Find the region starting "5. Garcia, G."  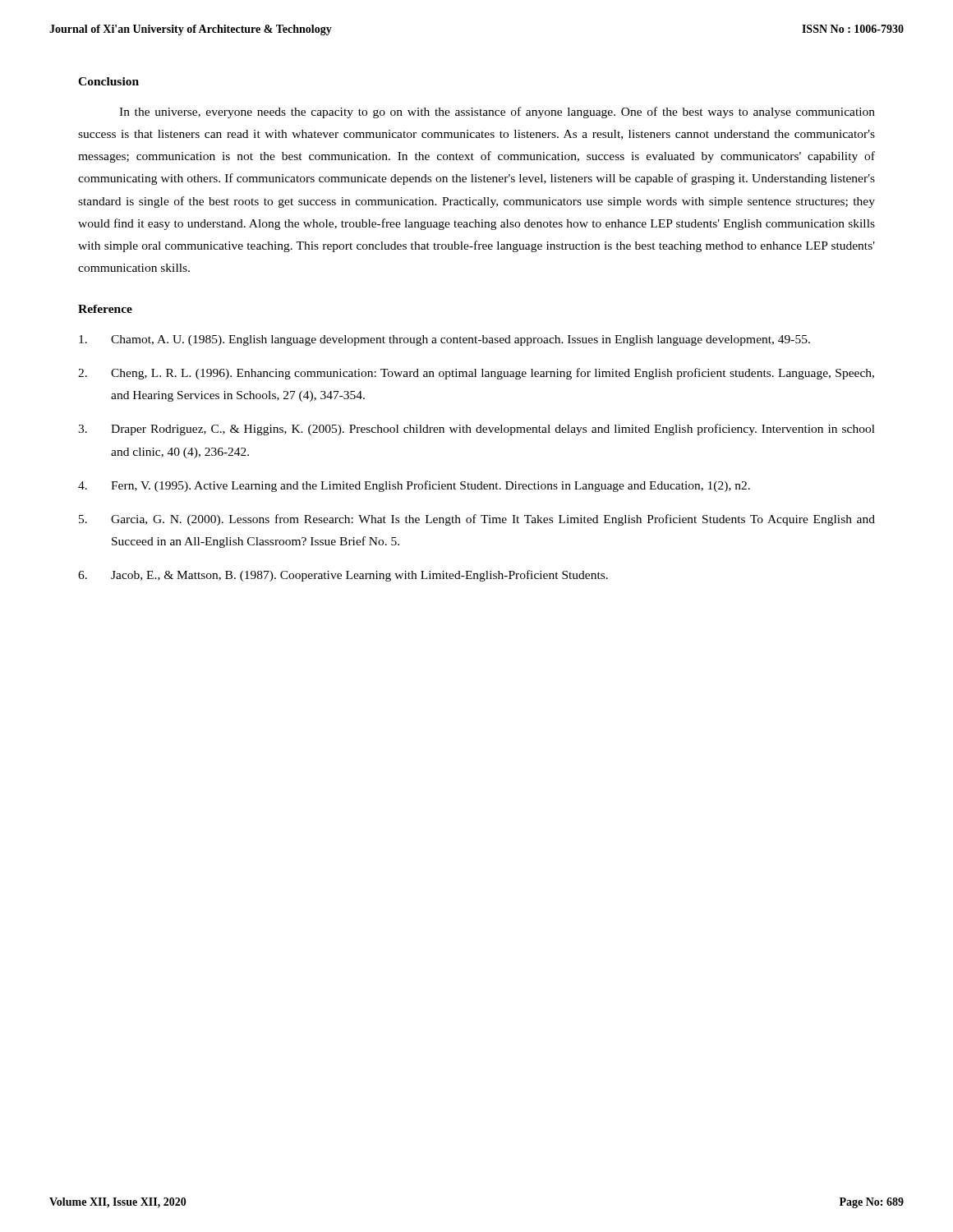pos(476,528)
